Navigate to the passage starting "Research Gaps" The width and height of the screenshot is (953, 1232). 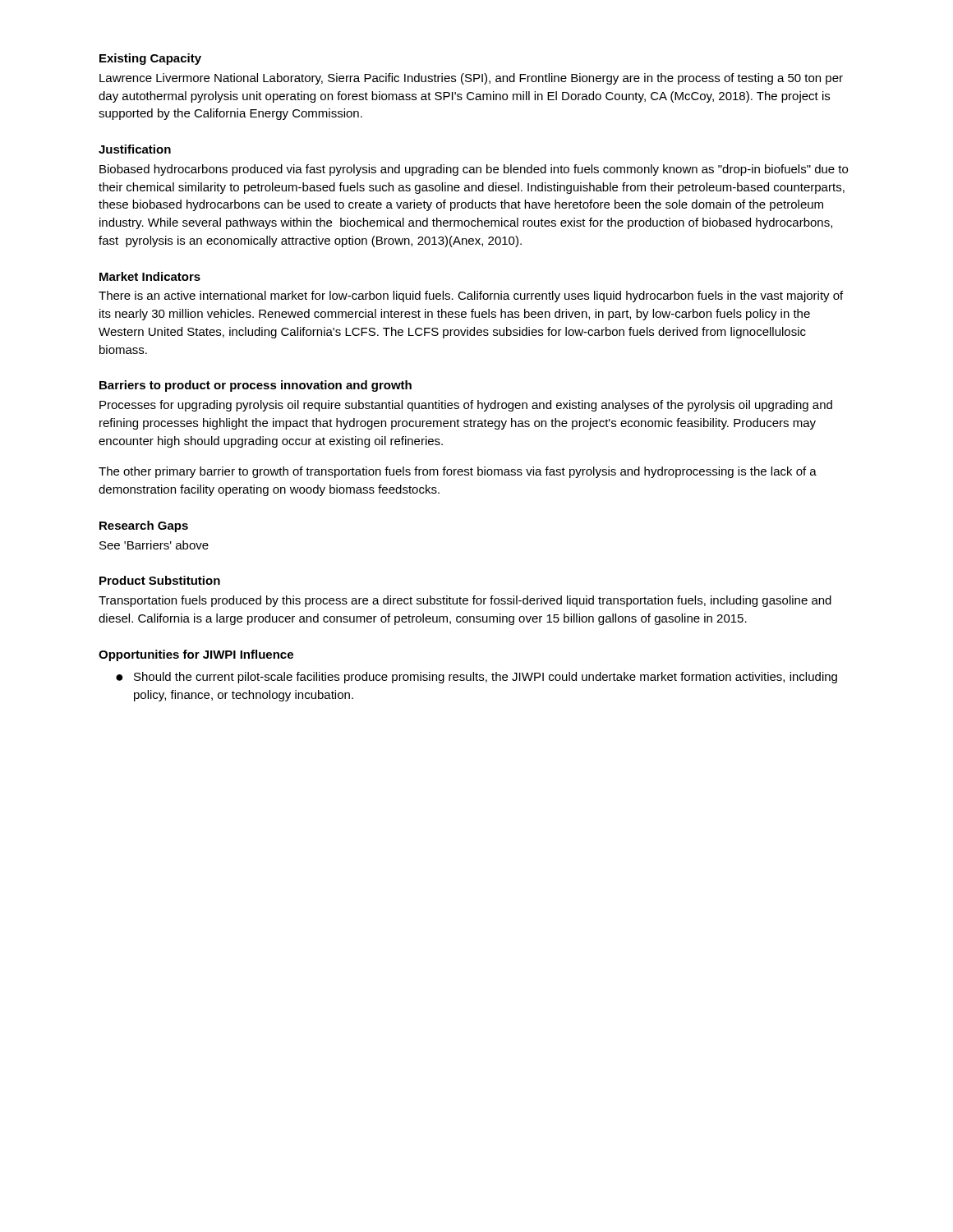point(143,525)
